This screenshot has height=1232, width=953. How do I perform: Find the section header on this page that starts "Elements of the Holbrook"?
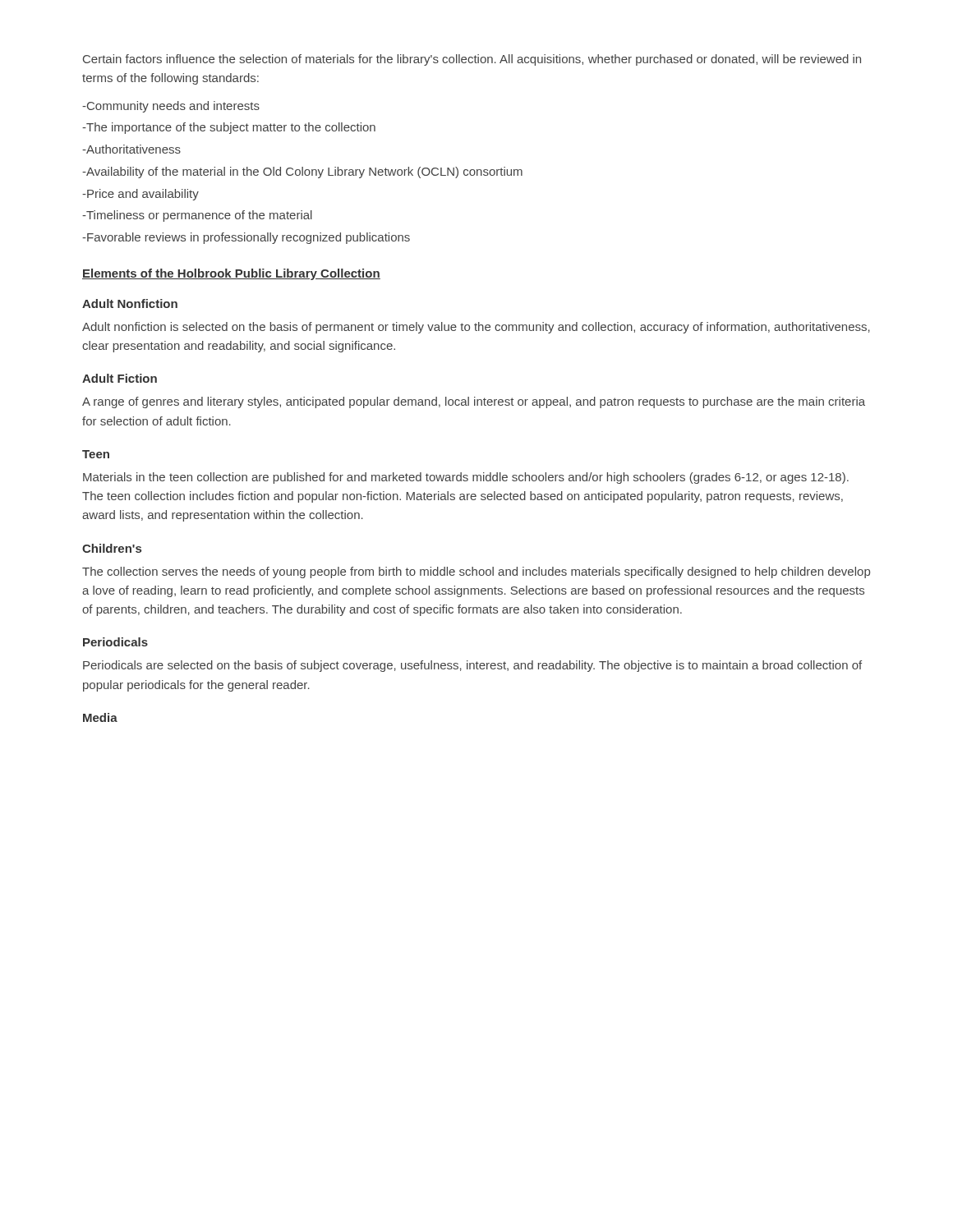231,273
